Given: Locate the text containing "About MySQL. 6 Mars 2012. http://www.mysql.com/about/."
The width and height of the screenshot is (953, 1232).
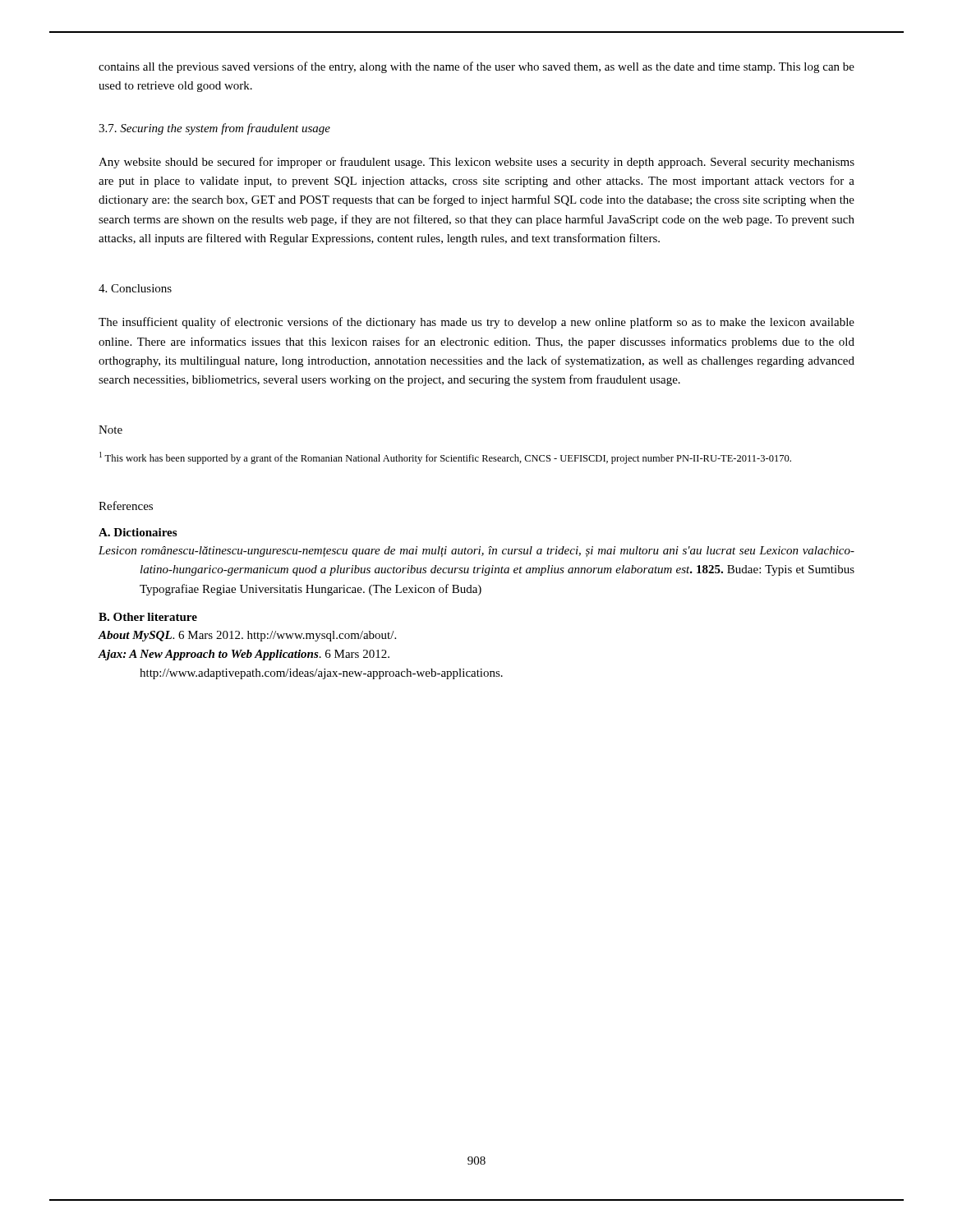Looking at the screenshot, I should coord(248,635).
